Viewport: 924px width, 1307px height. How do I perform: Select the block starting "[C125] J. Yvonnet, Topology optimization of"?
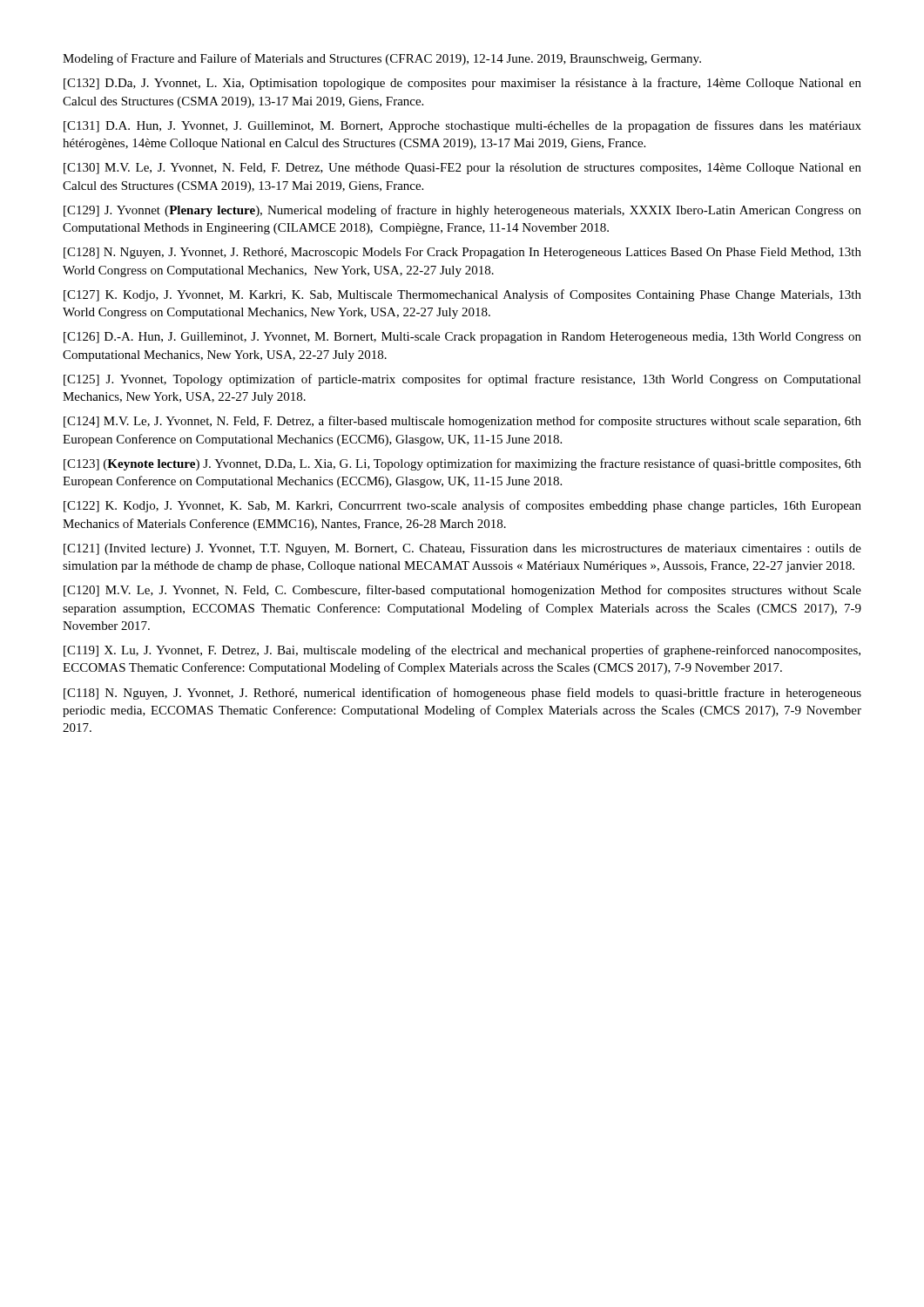point(462,388)
